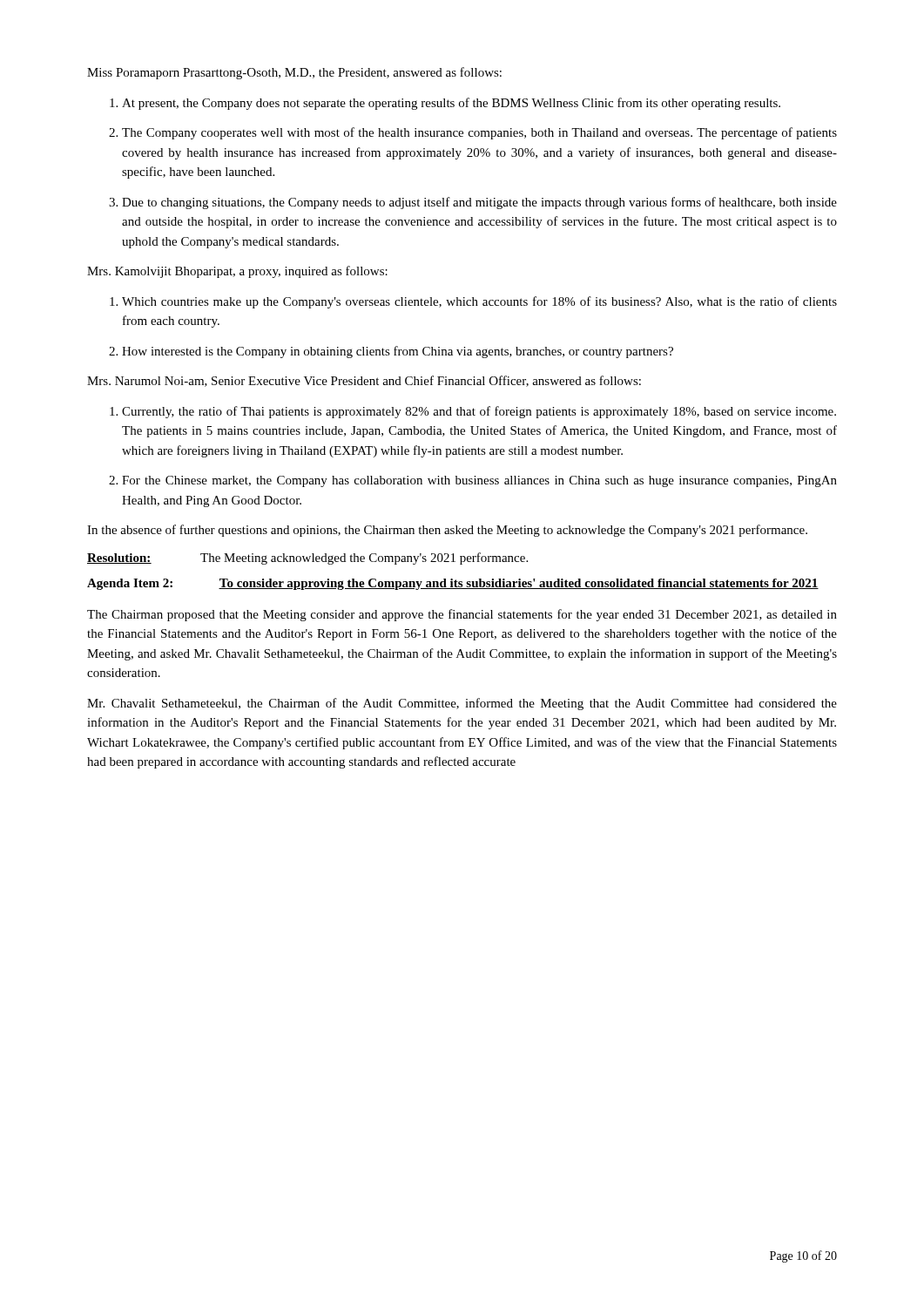Click the passage that begins "In the absence"
924x1307 pixels.
462,530
